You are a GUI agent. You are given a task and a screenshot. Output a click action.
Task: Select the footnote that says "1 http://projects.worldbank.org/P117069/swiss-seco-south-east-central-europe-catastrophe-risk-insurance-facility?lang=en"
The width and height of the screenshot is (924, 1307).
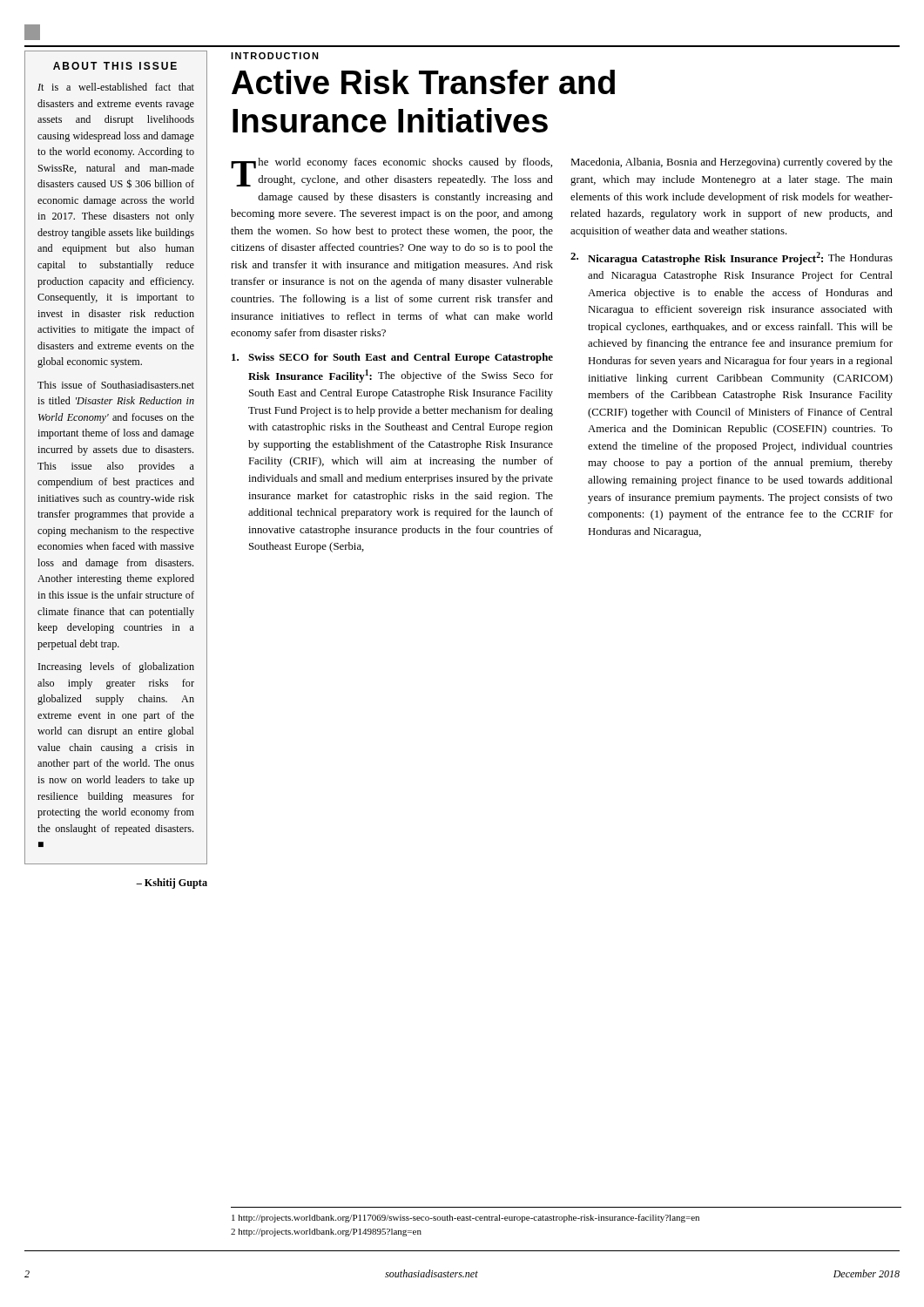pyautogui.click(x=465, y=1217)
